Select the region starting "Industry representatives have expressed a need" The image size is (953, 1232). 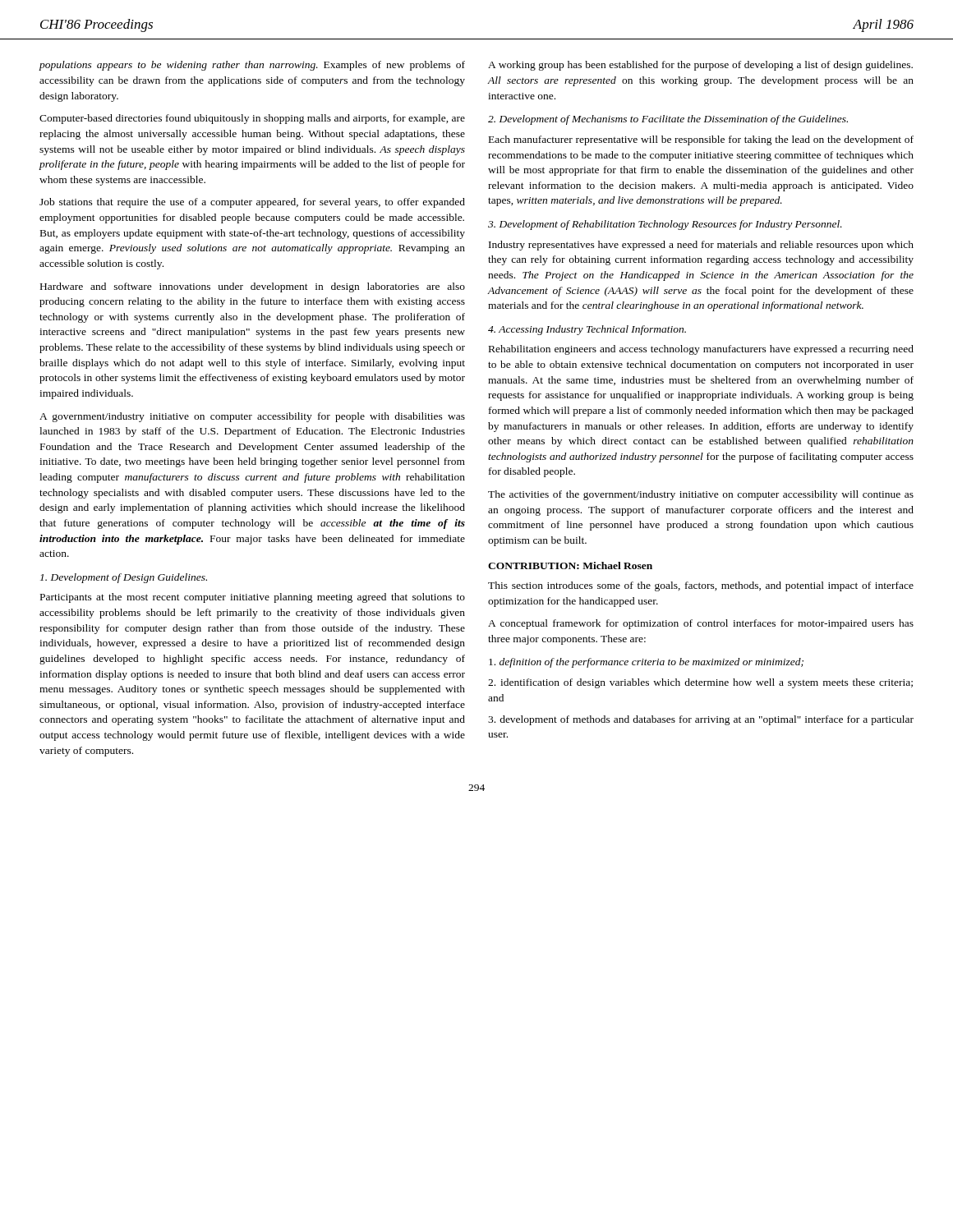coord(701,275)
